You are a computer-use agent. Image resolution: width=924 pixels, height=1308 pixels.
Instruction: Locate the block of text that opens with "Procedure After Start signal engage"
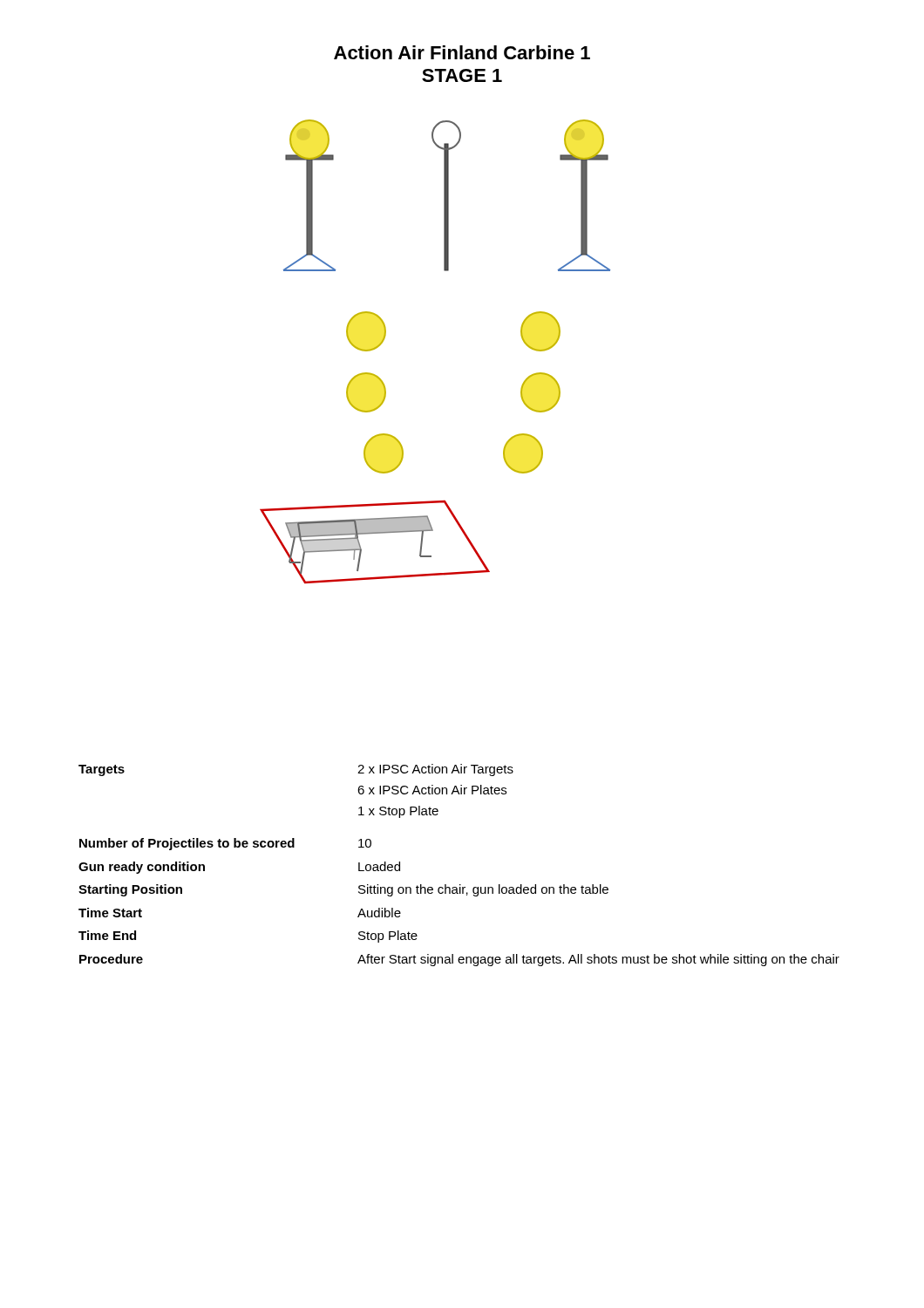pos(462,959)
